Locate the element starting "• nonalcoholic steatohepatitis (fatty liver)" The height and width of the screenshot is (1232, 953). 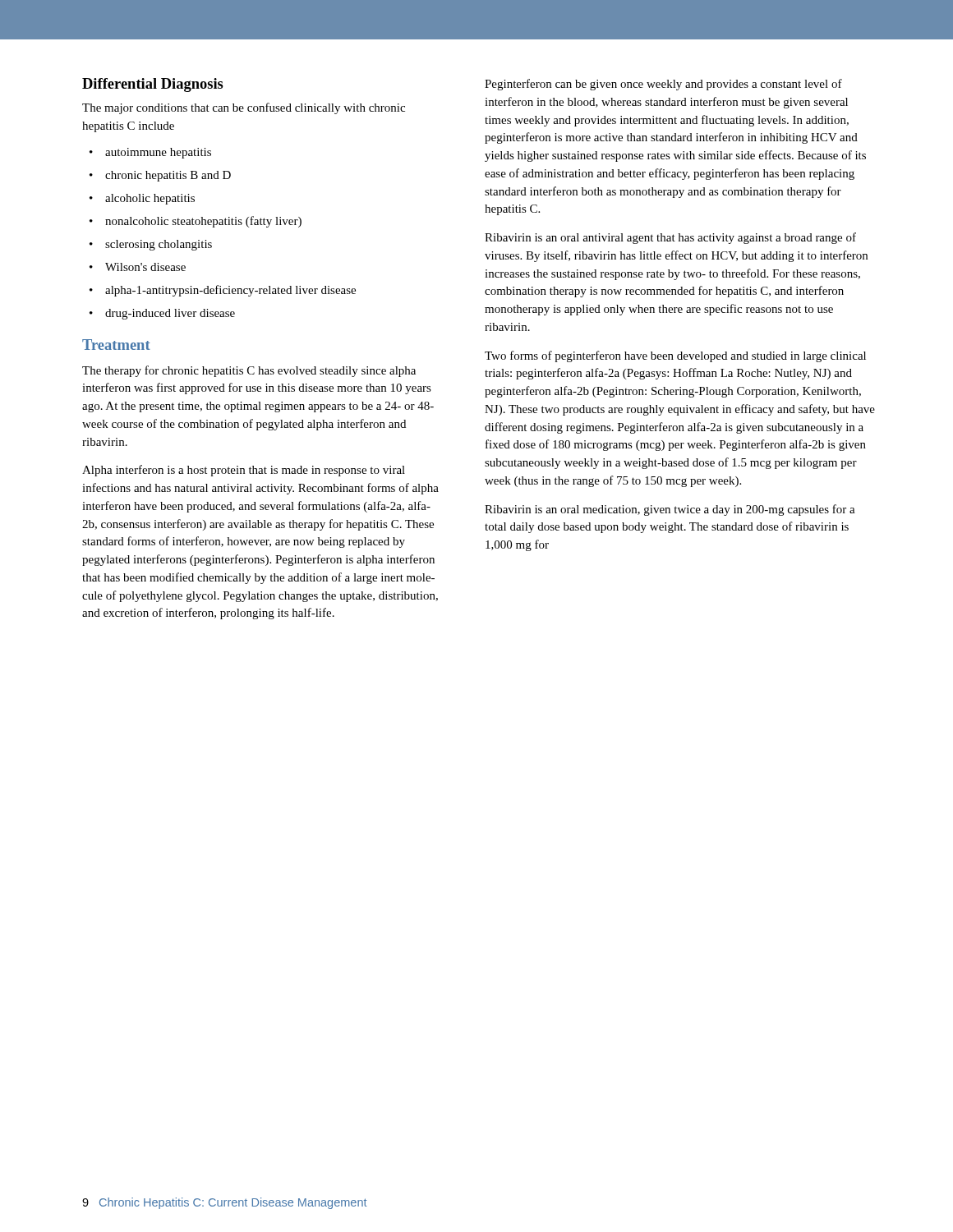(195, 221)
